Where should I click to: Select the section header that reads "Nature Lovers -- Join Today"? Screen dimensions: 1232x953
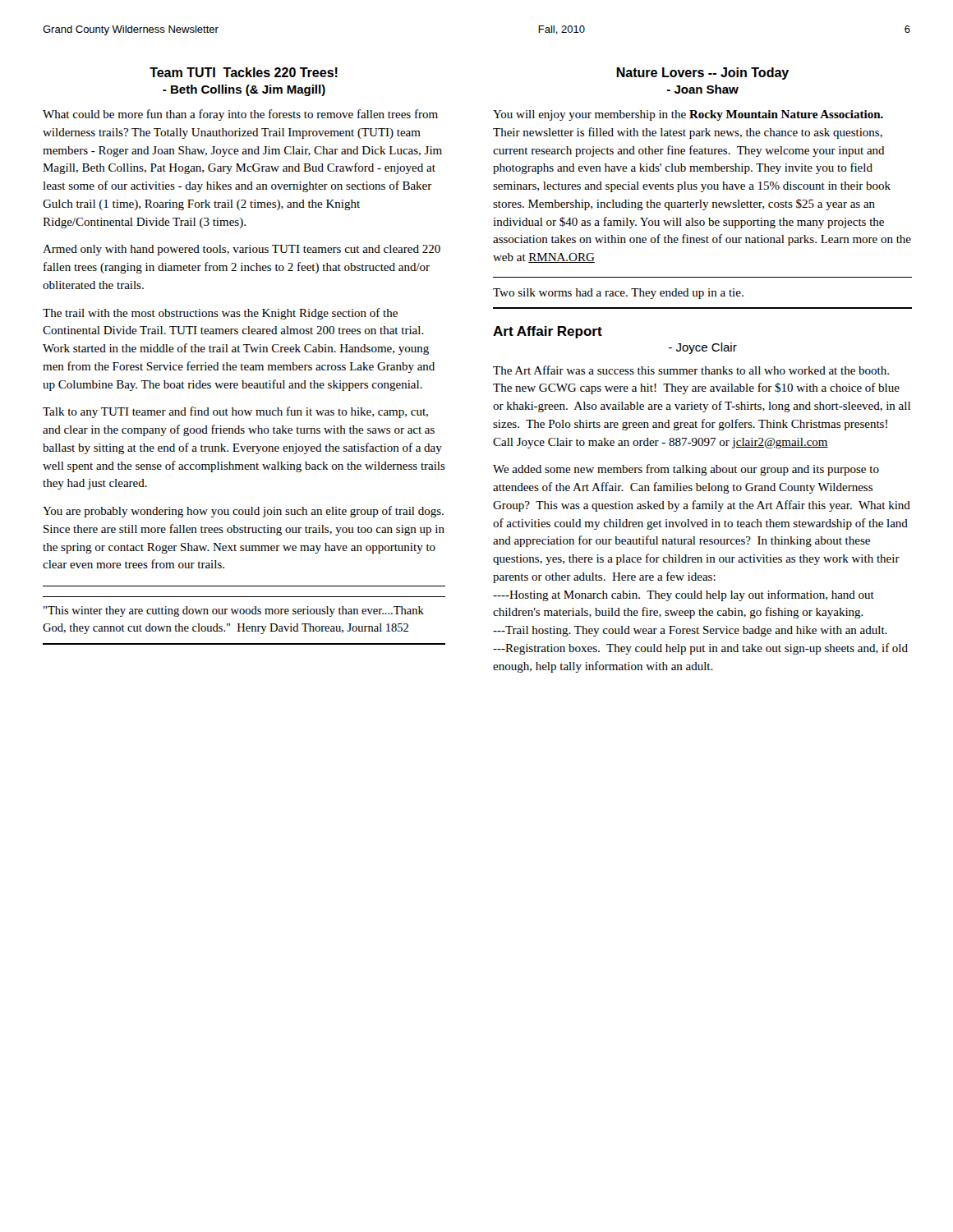pos(702,73)
